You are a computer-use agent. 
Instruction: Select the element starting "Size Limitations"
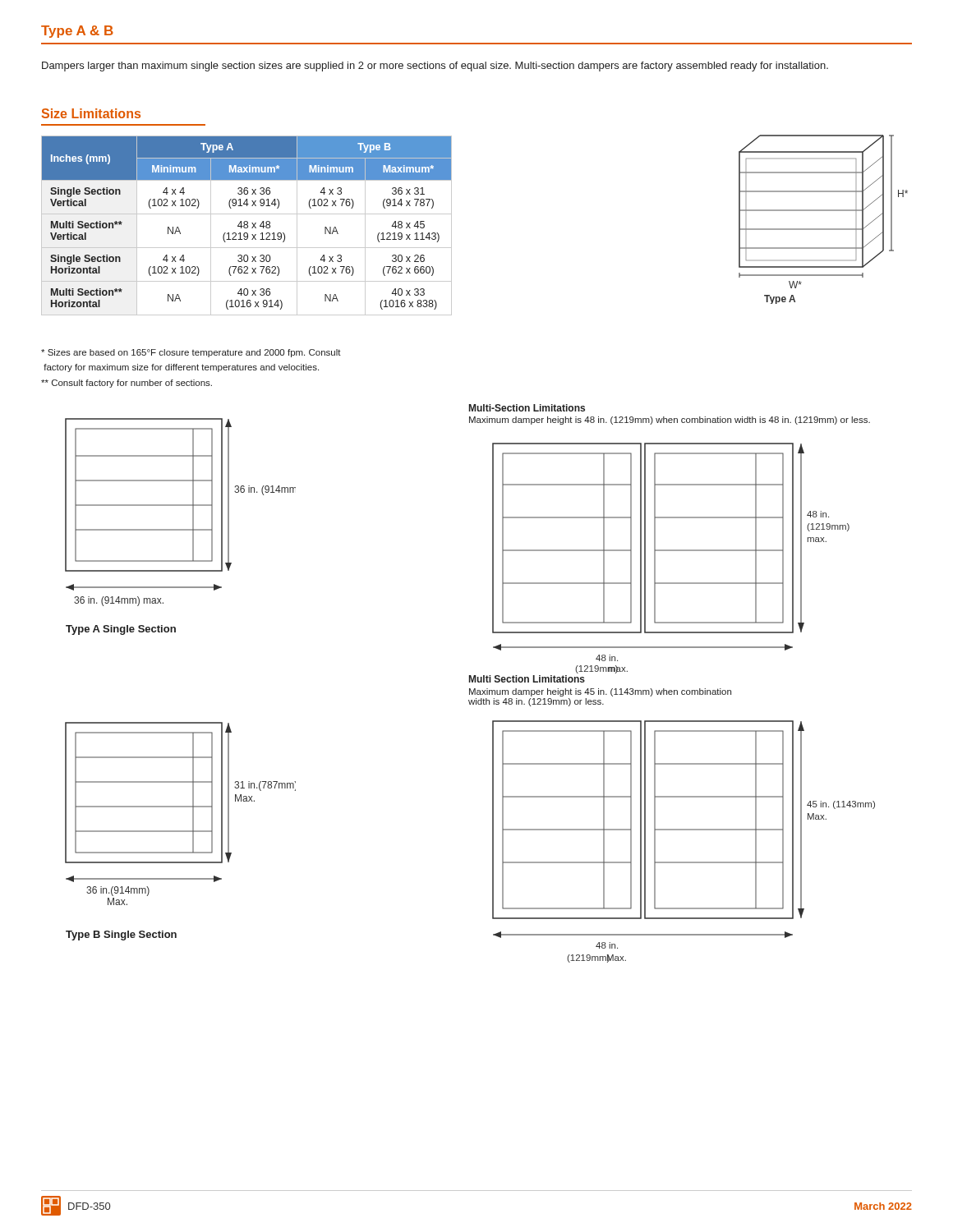tap(91, 114)
